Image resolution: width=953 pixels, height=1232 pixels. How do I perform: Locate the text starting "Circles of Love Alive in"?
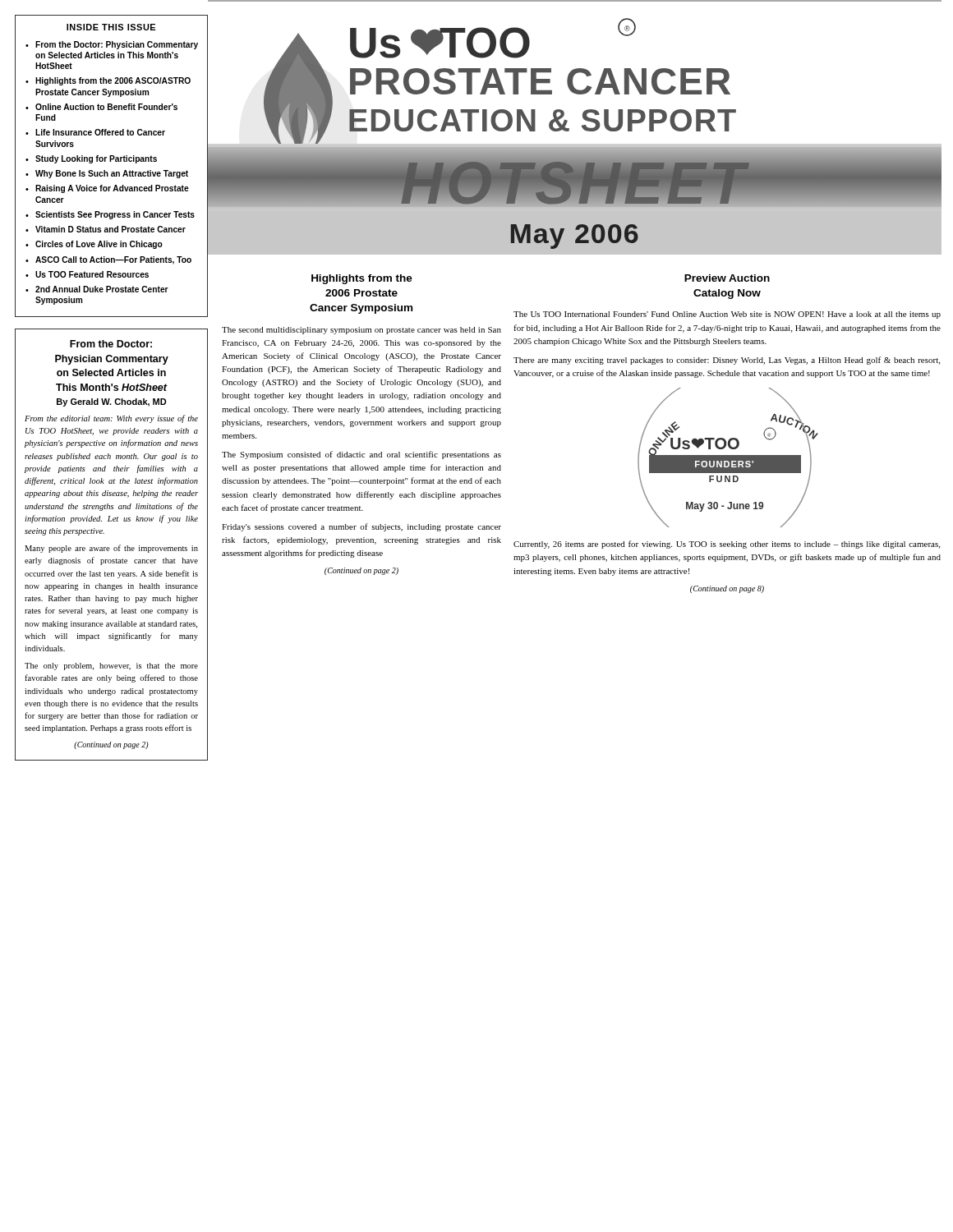click(99, 245)
